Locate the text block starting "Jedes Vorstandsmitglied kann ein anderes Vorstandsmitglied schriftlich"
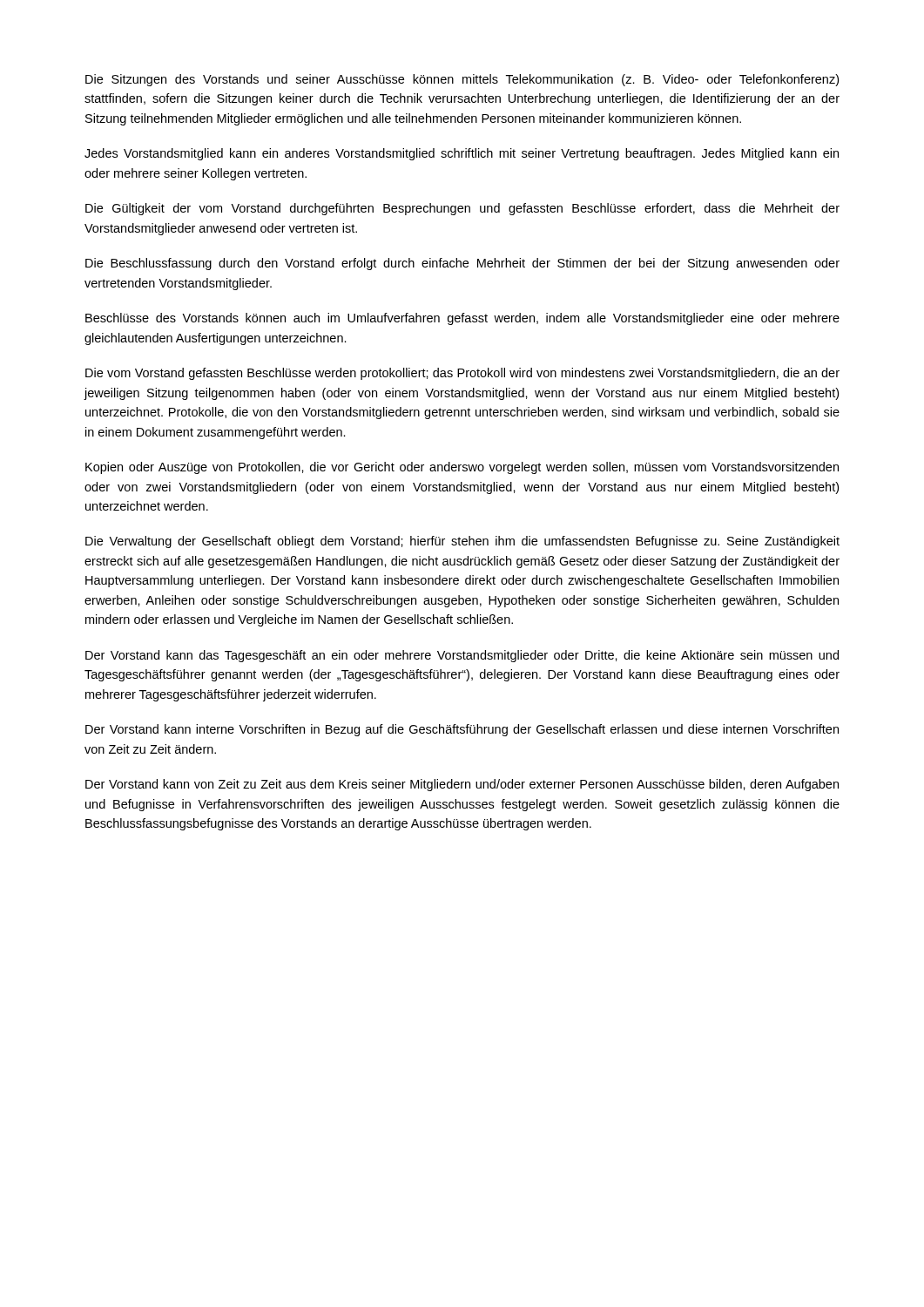Viewport: 924px width, 1307px height. pyautogui.click(x=462, y=164)
